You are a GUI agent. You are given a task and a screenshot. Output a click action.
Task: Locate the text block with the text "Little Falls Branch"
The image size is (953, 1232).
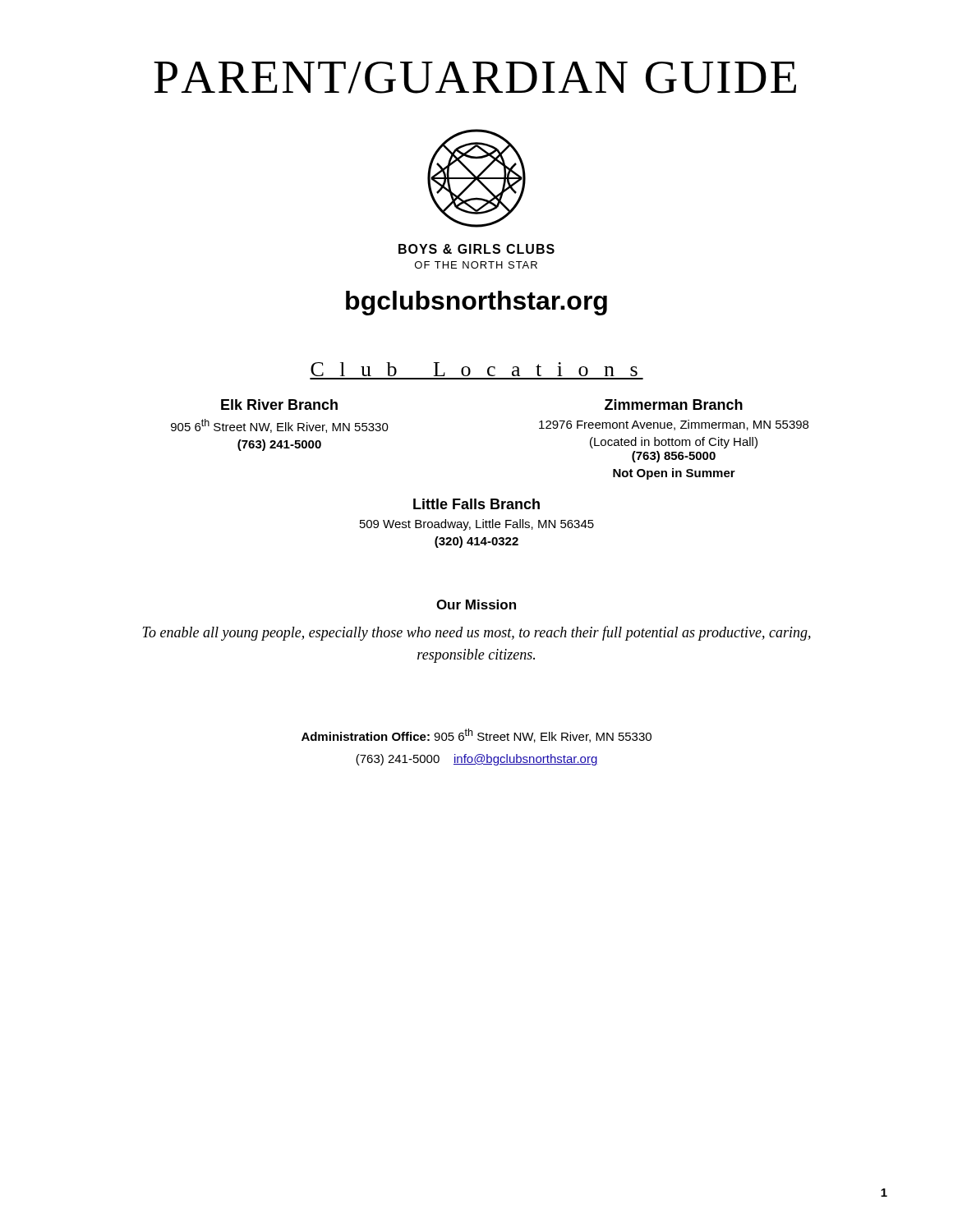pyautogui.click(x=476, y=522)
